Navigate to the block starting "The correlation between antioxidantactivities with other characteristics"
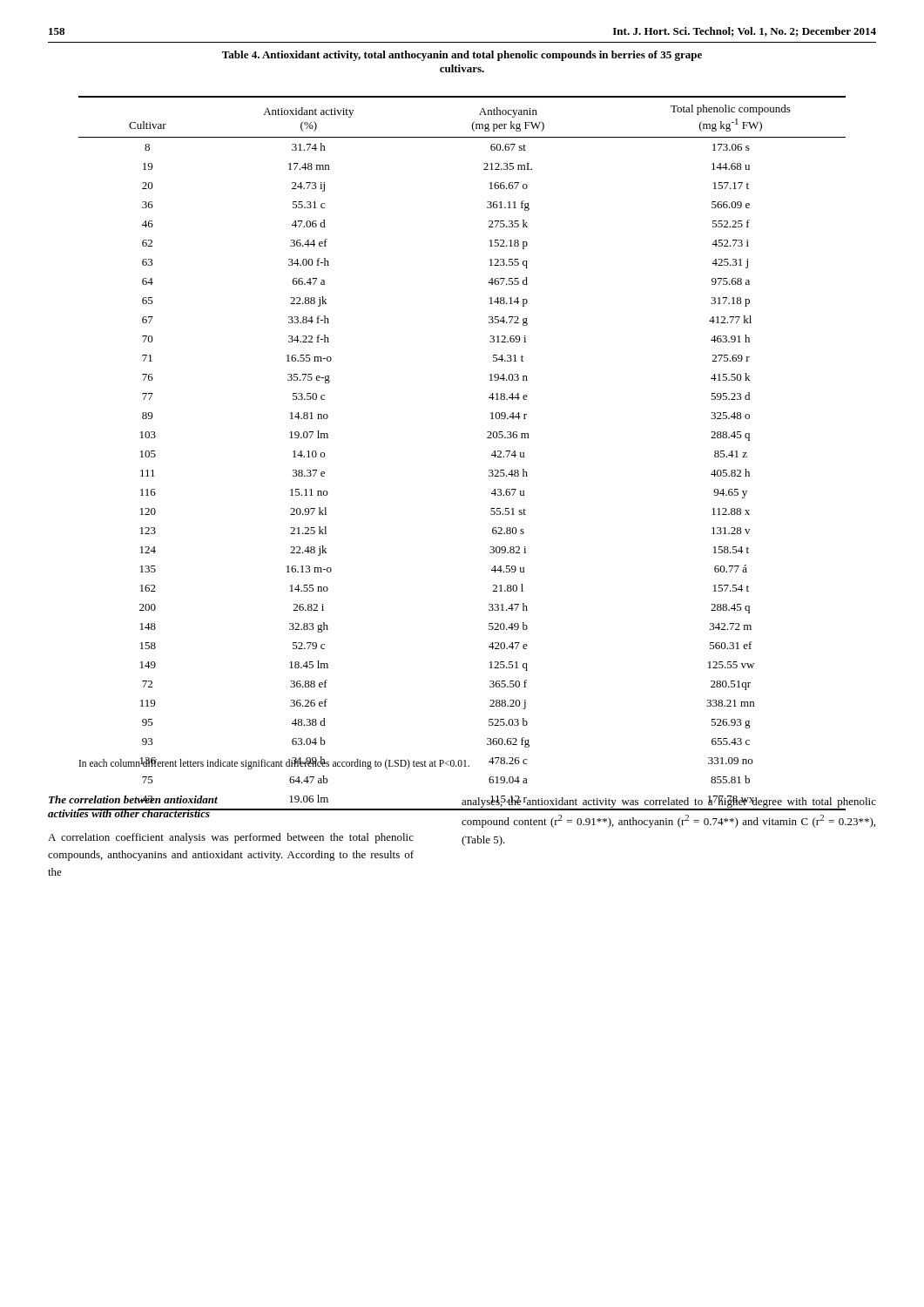 pyautogui.click(x=133, y=806)
